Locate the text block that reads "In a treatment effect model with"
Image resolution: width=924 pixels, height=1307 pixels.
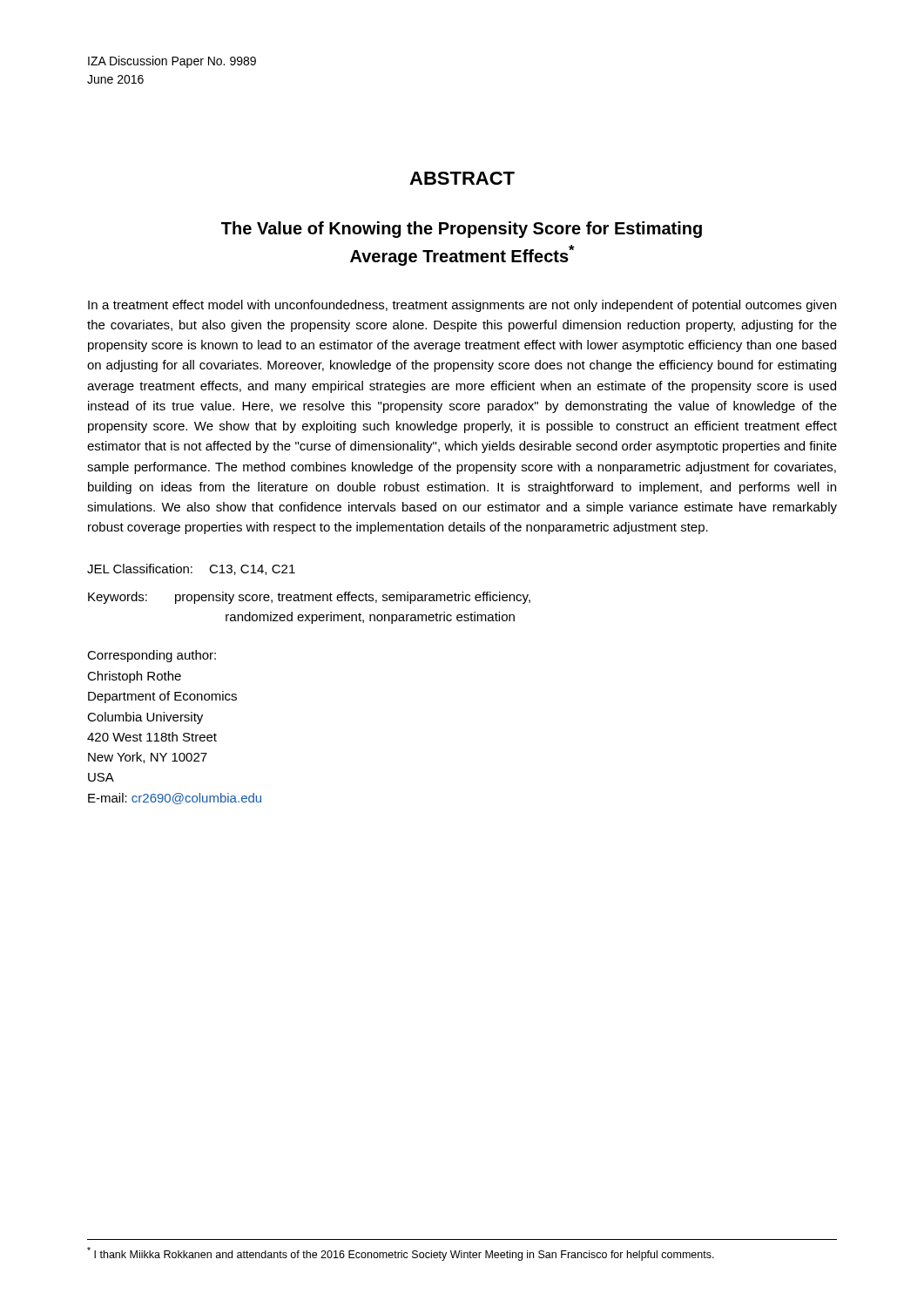click(x=462, y=416)
